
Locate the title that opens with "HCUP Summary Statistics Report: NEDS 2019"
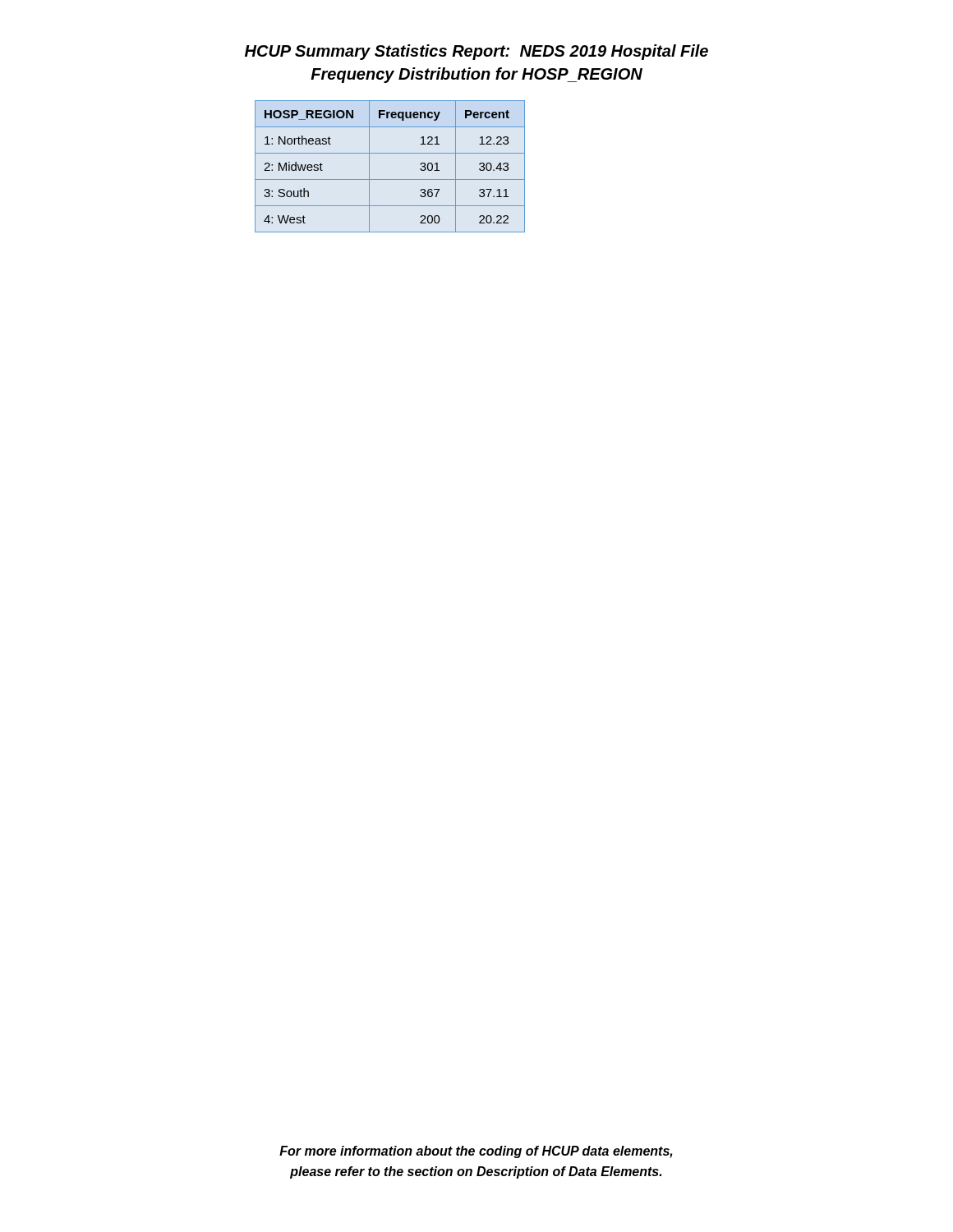476,62
